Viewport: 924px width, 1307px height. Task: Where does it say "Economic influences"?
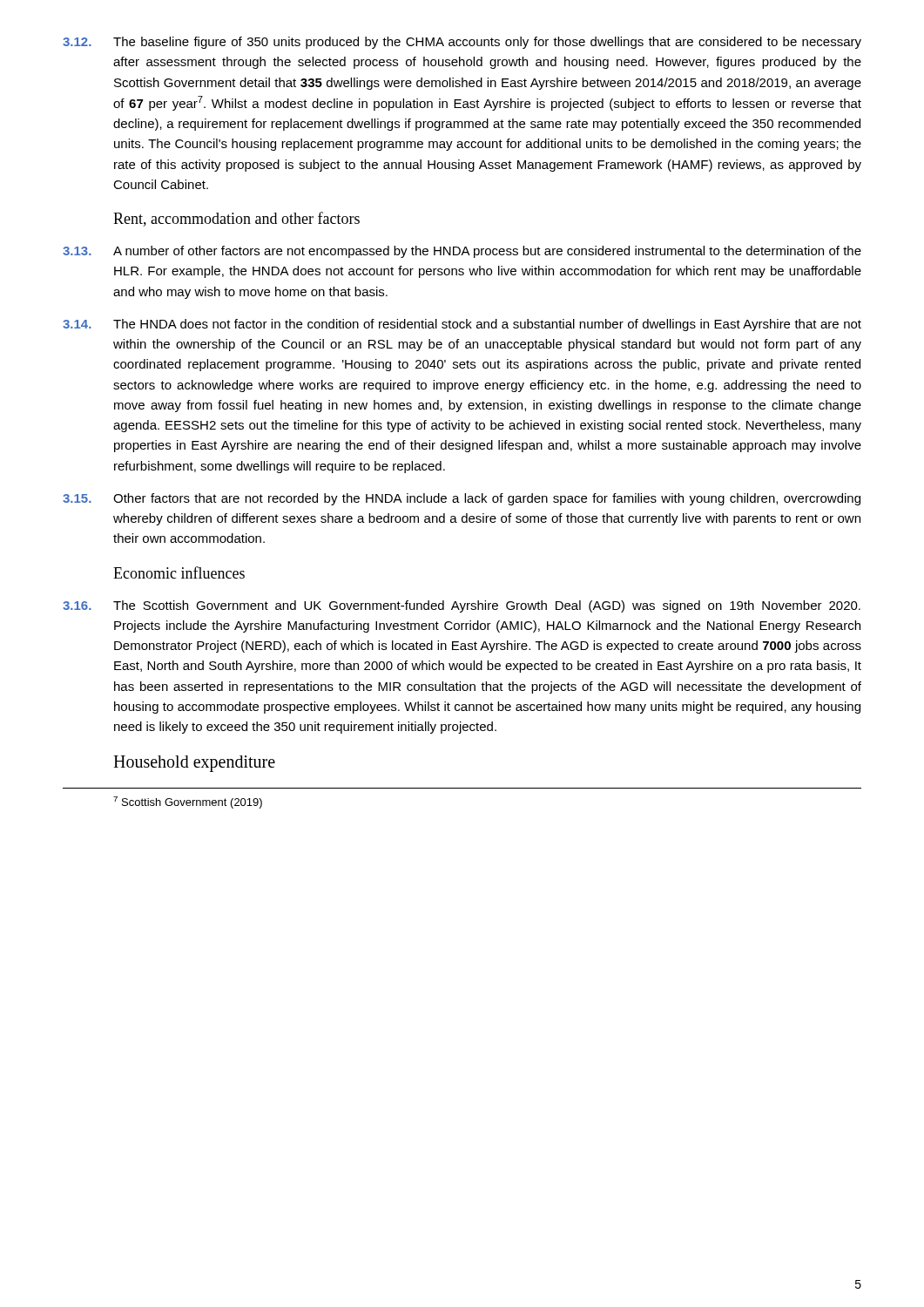tap(179, 572)
